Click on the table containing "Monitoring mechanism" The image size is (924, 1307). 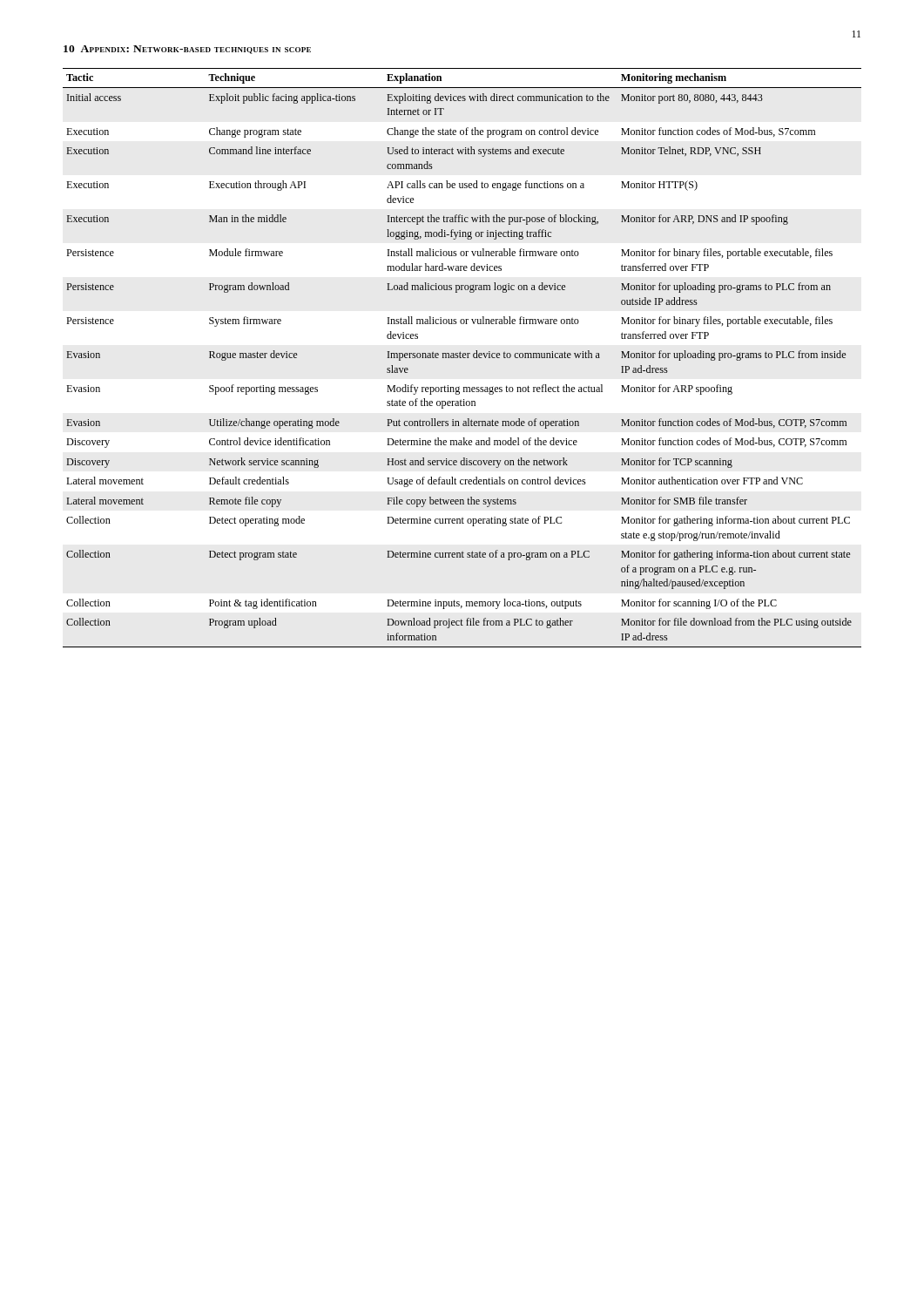462,358
